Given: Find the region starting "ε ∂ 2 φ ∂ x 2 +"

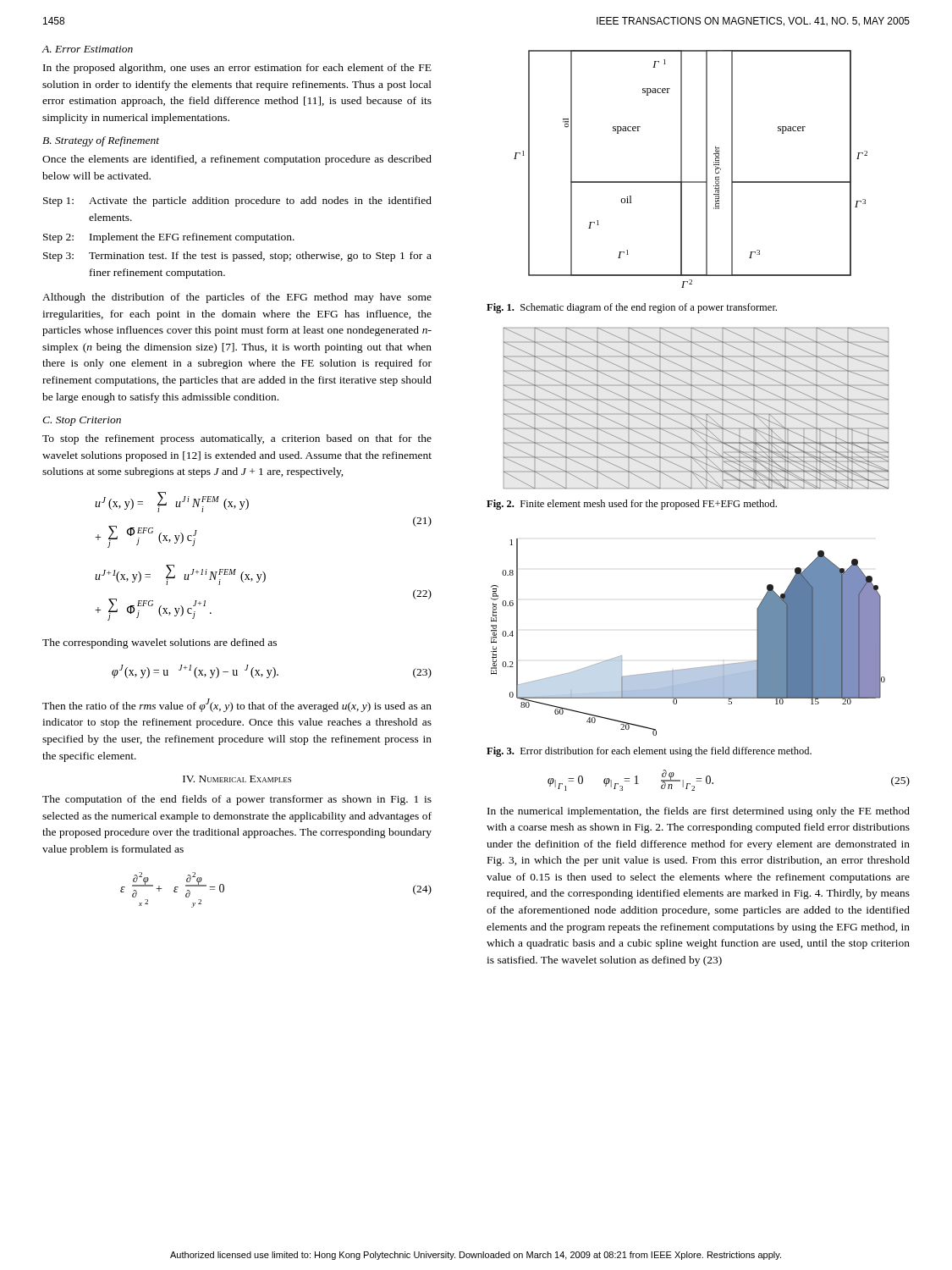Looking at the screenshot, I should pyautogui.click(x=196, y=885).
